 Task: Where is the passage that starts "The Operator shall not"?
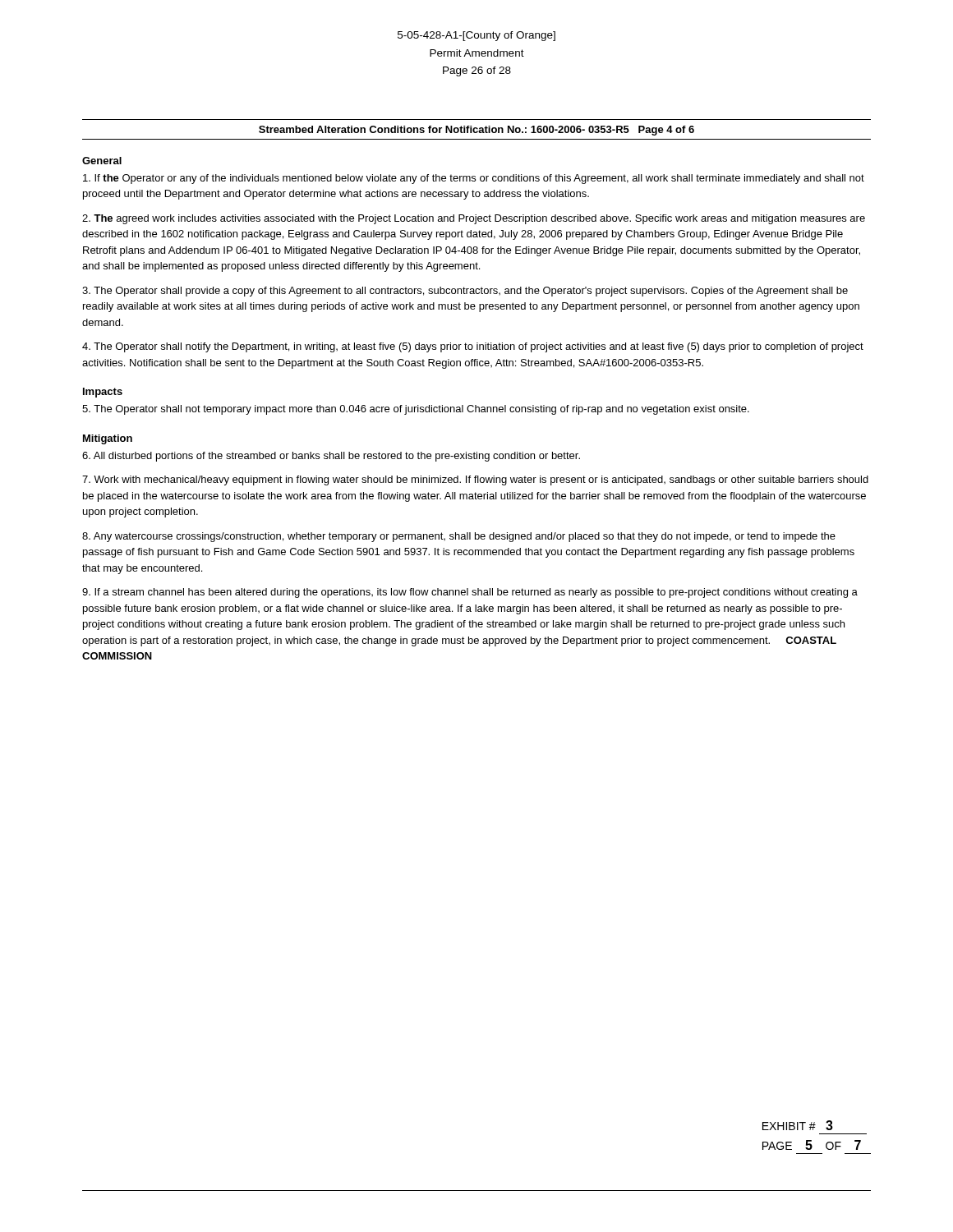(x=416, y=409)
